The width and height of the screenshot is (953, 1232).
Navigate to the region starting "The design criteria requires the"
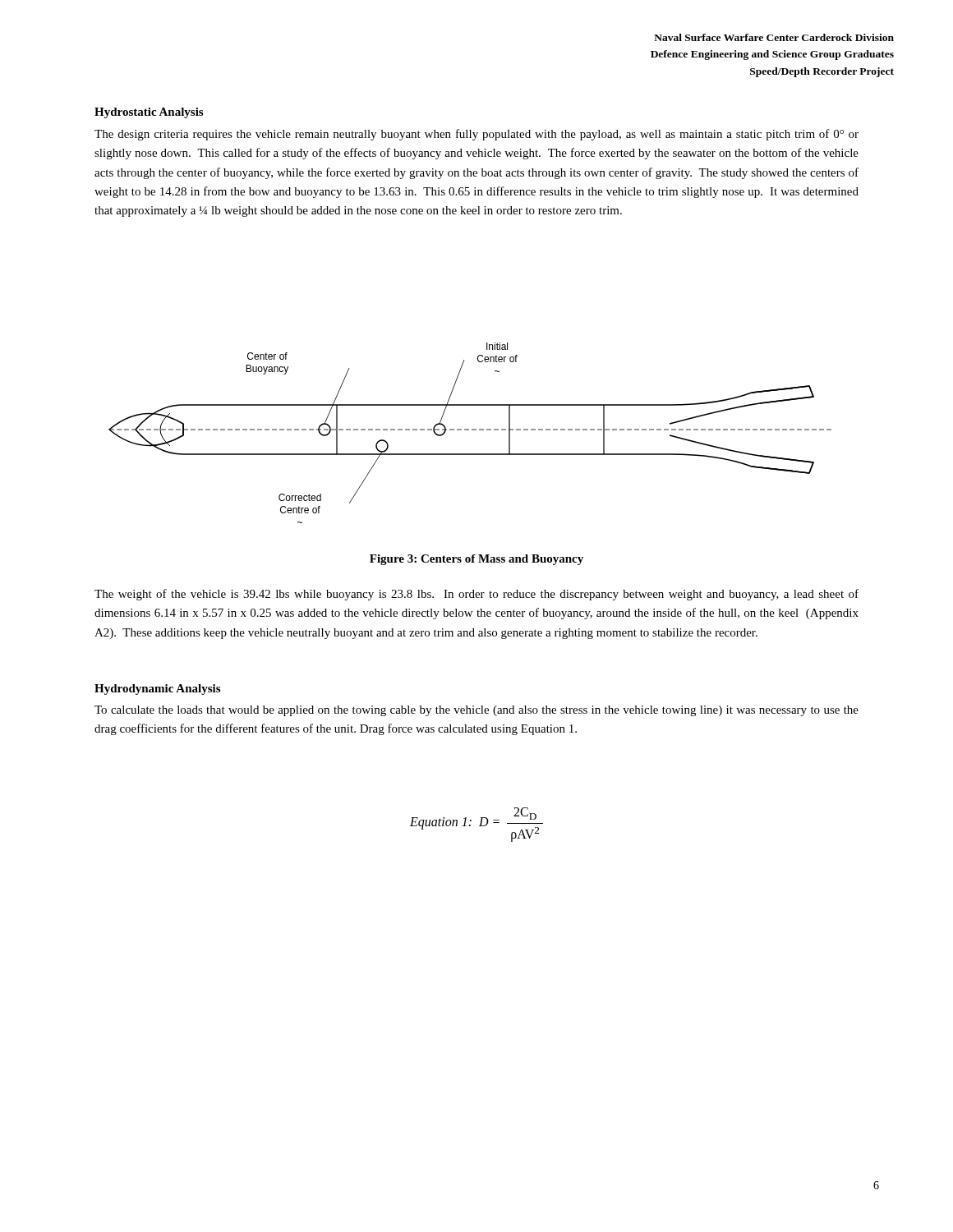tap(476, 172)
